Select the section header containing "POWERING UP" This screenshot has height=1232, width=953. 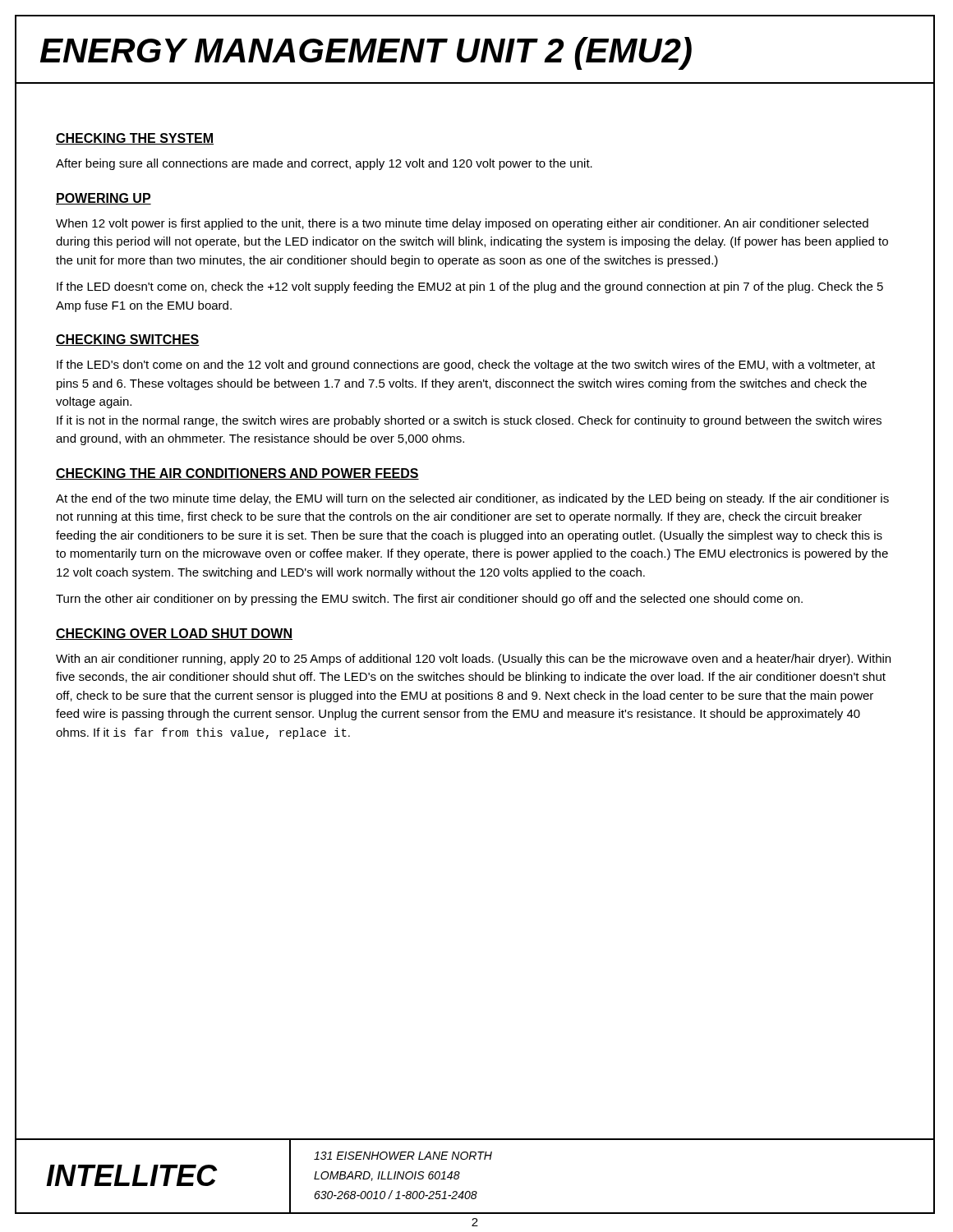pyautogui.click(x=103, y=198)
